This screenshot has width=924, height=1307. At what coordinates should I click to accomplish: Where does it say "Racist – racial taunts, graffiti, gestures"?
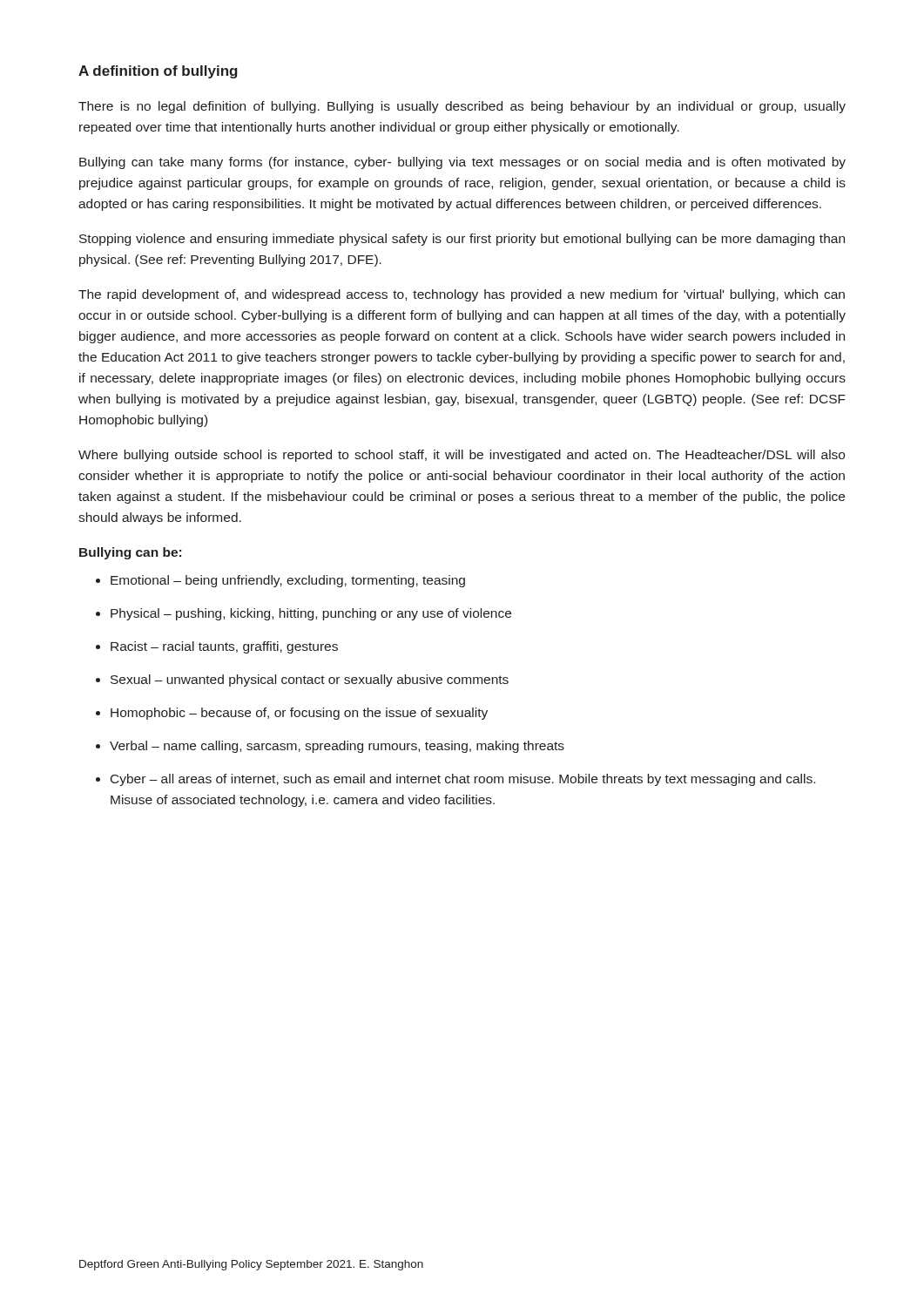(x=224, y=647)
